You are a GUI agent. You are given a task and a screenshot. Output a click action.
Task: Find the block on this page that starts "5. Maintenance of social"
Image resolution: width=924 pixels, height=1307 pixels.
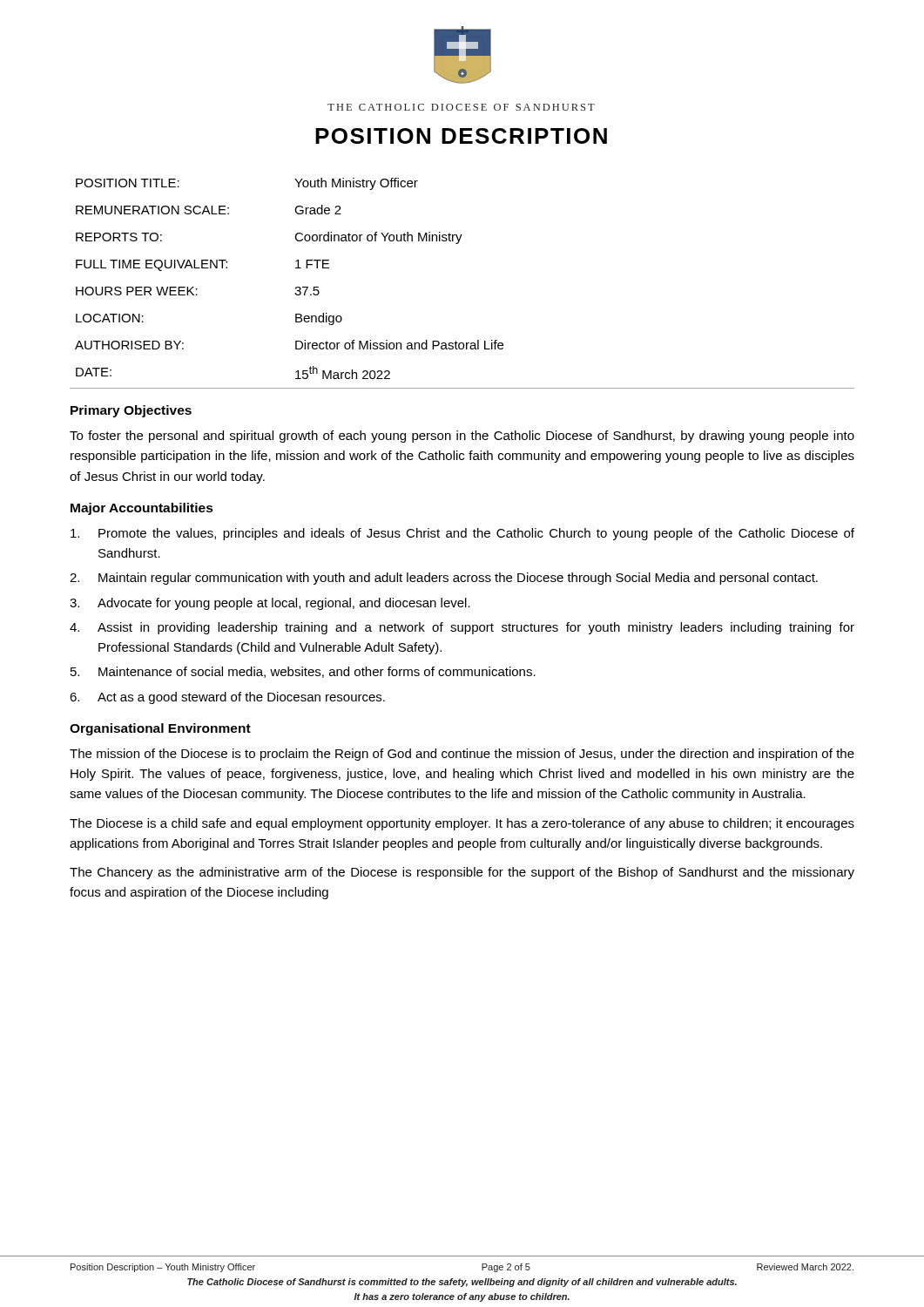coord(462,672)
